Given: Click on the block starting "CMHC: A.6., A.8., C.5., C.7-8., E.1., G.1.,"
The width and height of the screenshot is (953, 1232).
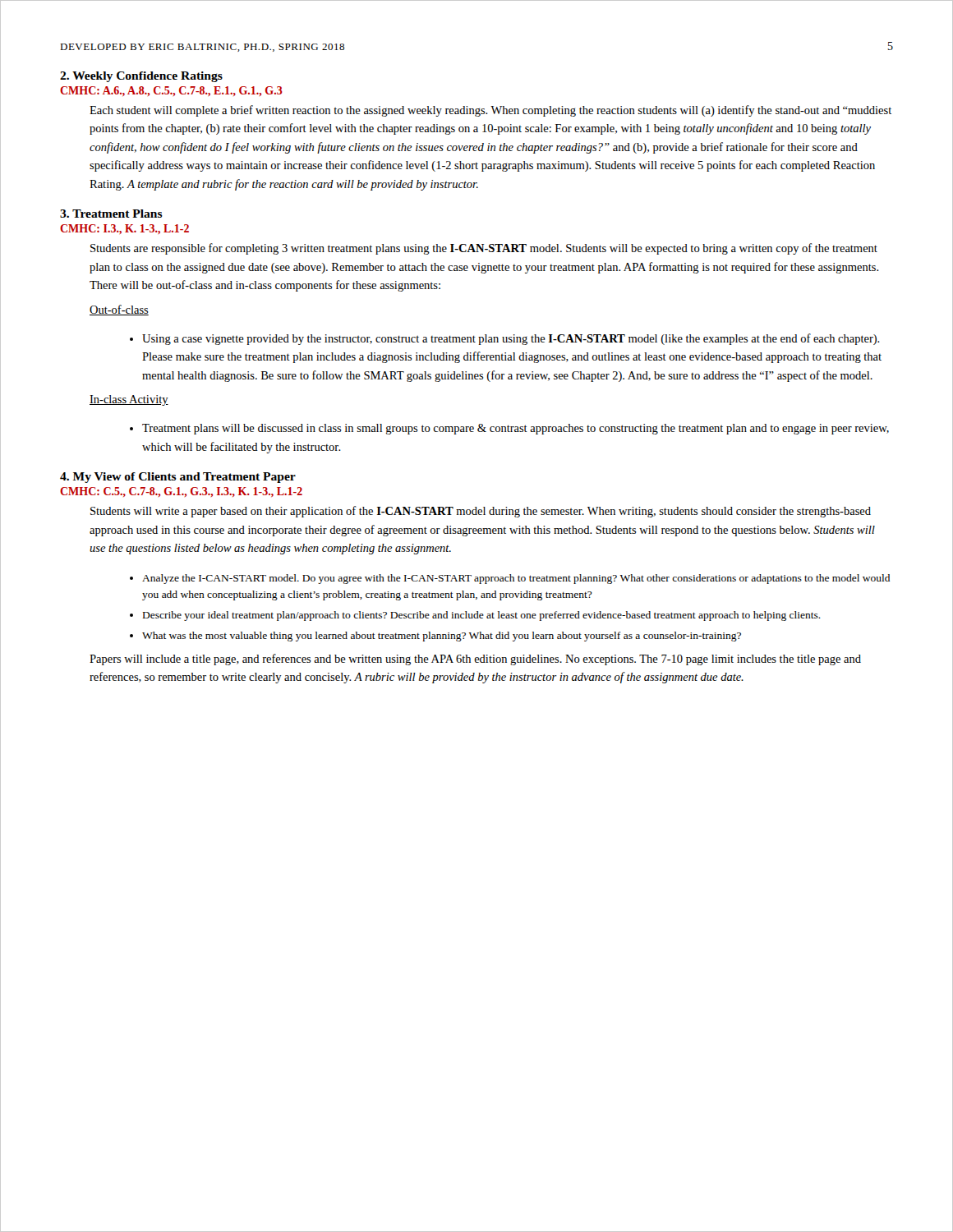Looking at the screenshot, I should (x=171, y=91).
